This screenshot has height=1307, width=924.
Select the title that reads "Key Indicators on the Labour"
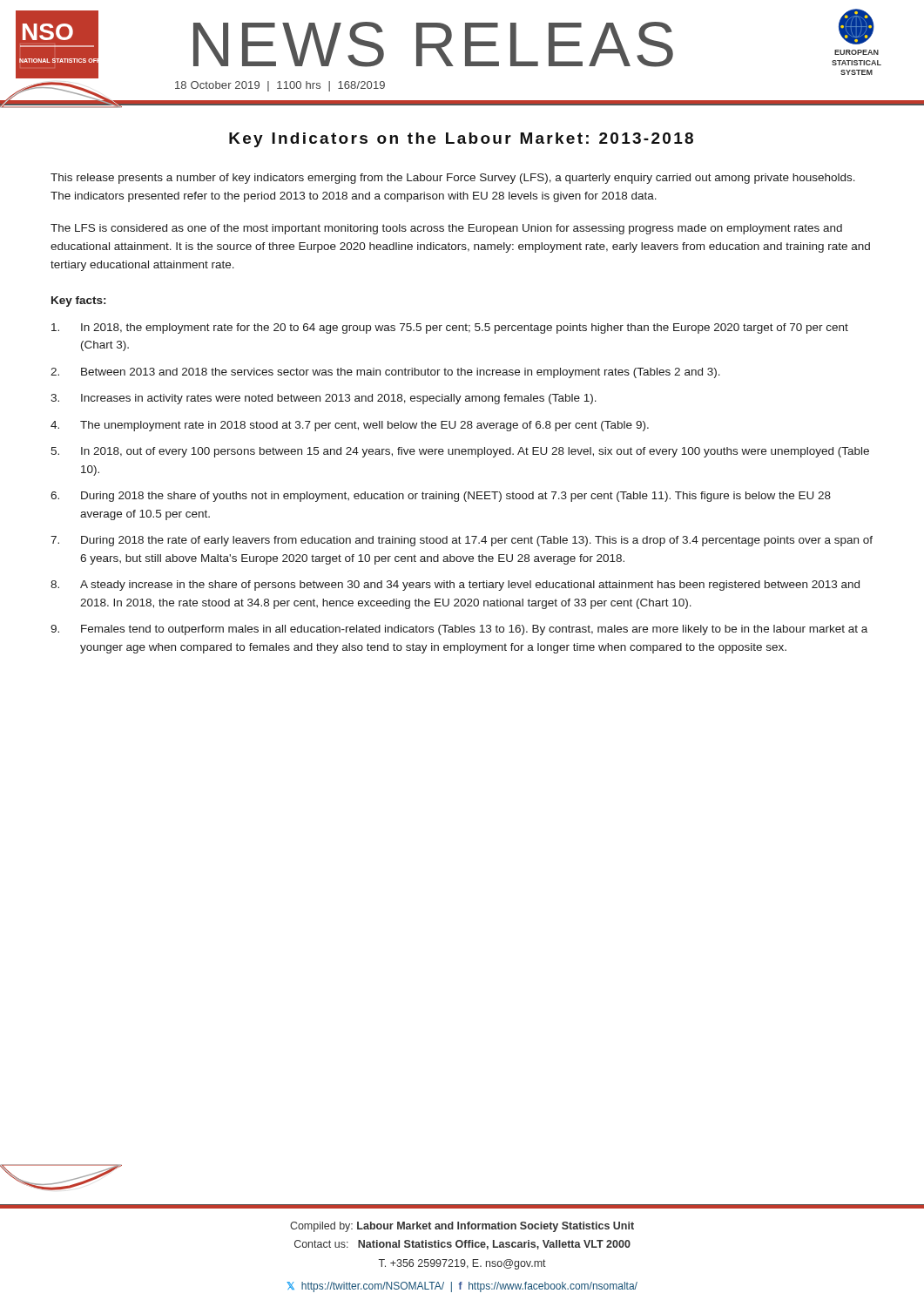tap(462, 138)
